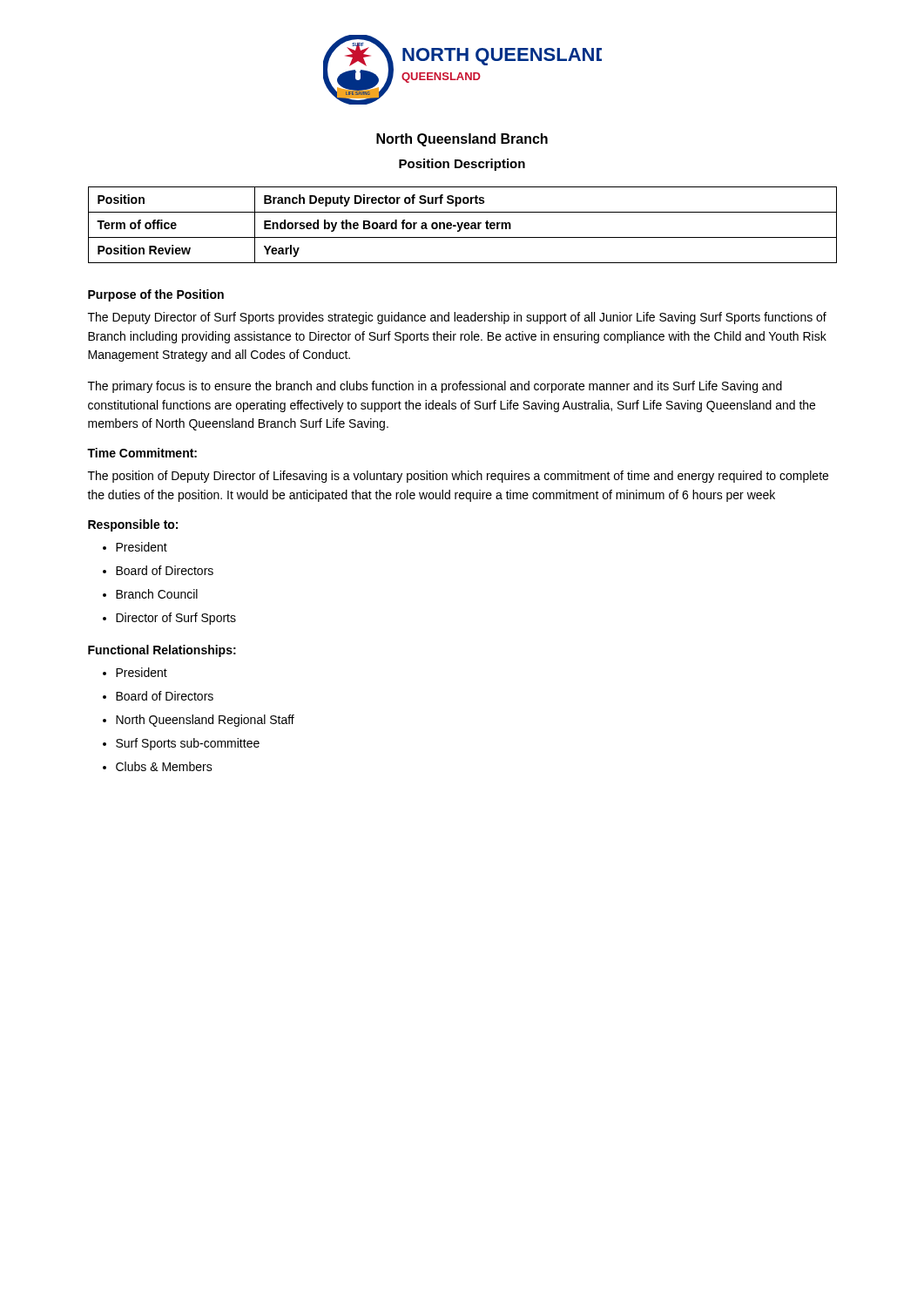Image resolution: width=924 pixels, height=1307 pixels.
Task: Click on the title containing "North Queensland Branch"
Action: click(462, 139)
